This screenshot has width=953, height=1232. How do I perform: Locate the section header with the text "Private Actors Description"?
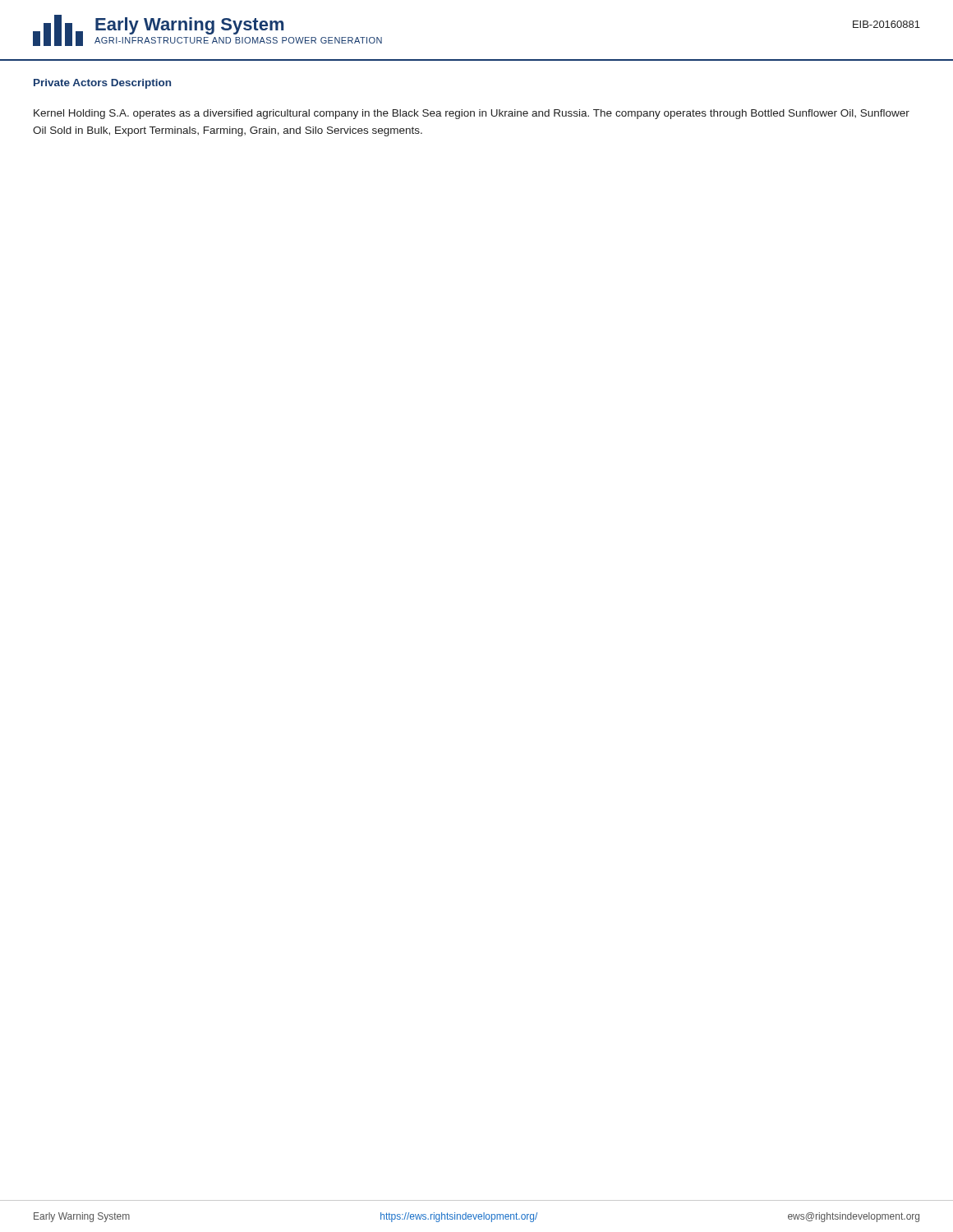102,83
